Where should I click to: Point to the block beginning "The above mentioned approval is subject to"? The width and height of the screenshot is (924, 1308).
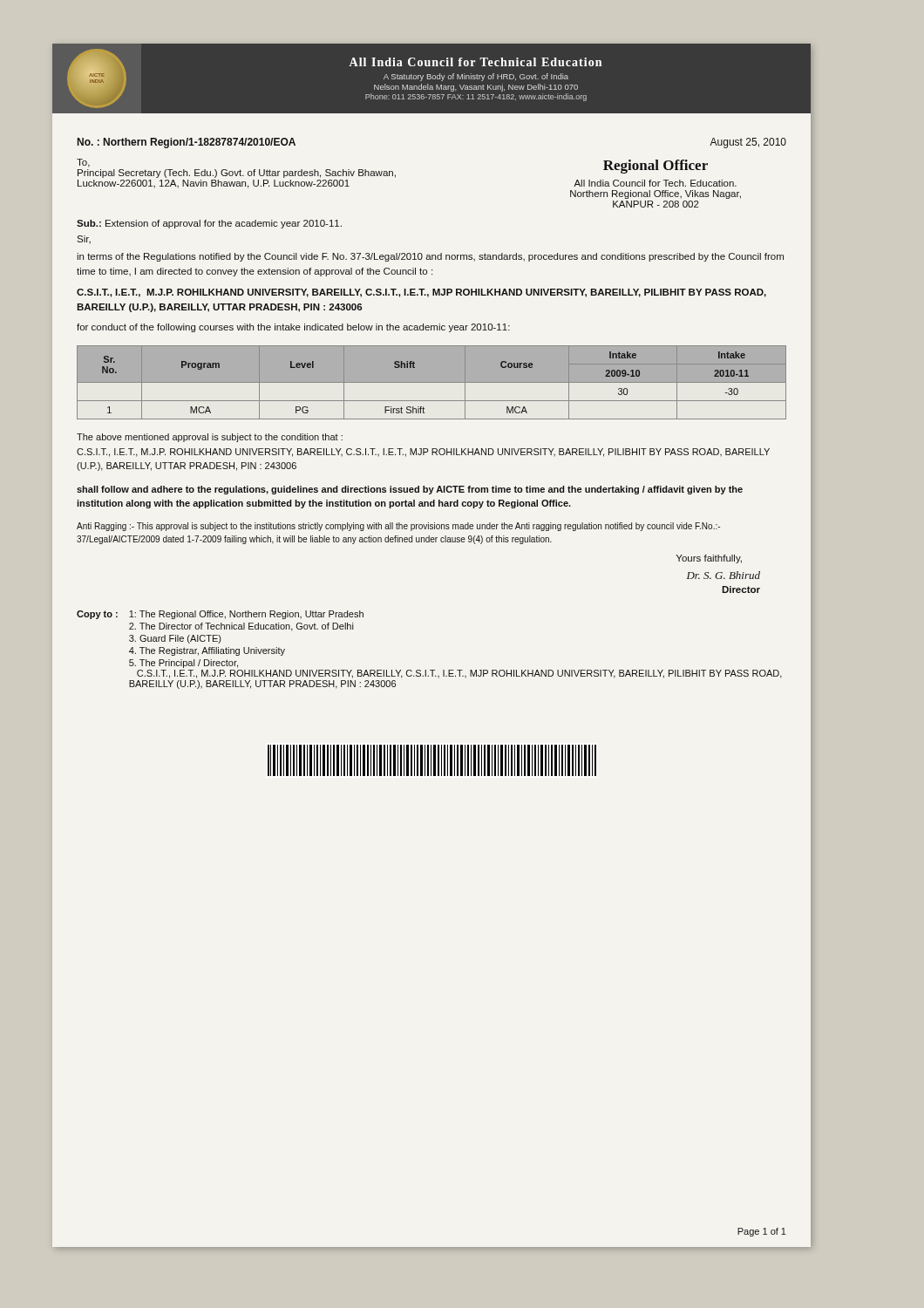(x=423, y=452)
